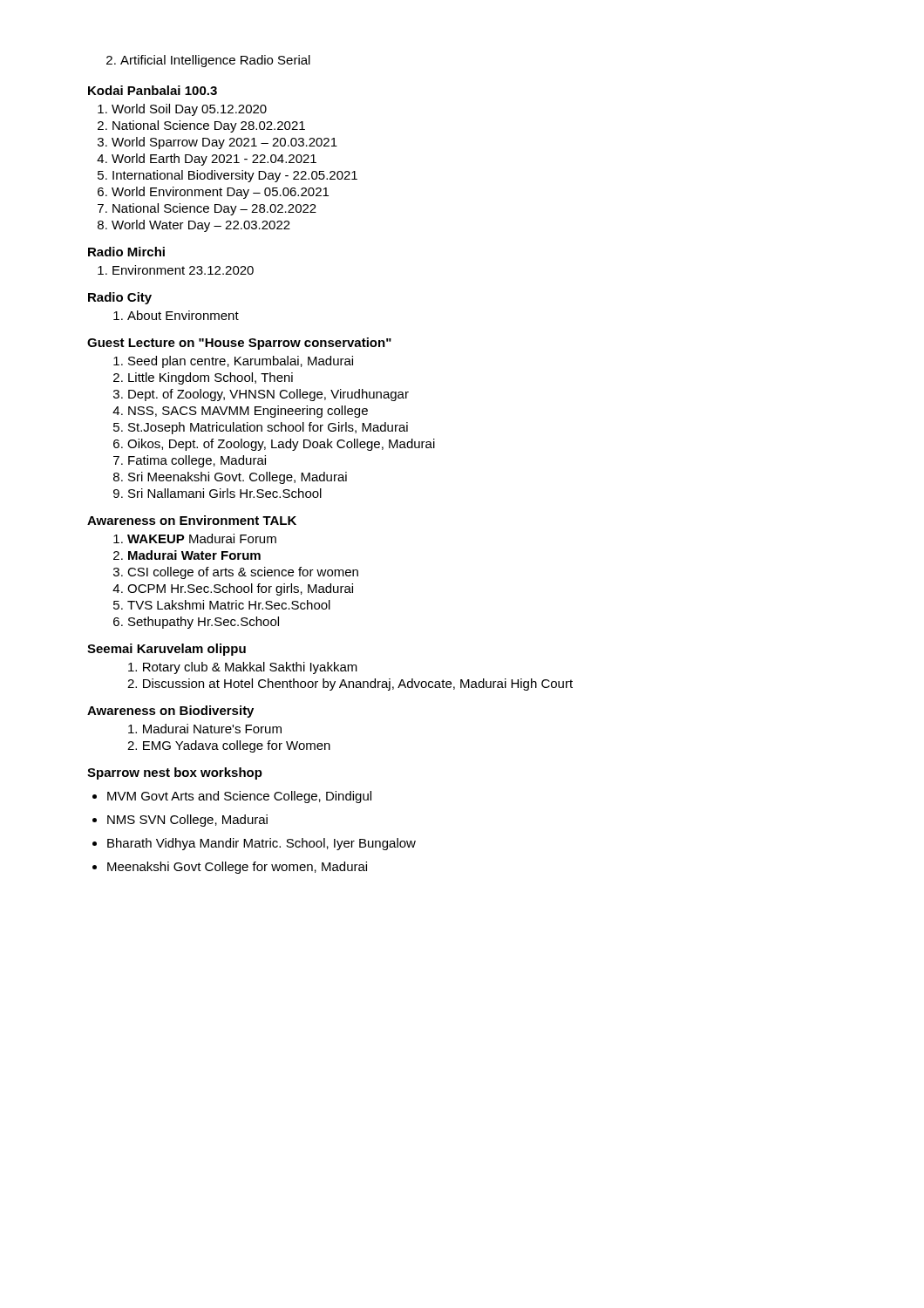Where is the passage that starts "Rotary club & Makkal Sakthi"?
Image resolution: width=924 pixels, height=1308 pixels.
click(x=242, y=667)
